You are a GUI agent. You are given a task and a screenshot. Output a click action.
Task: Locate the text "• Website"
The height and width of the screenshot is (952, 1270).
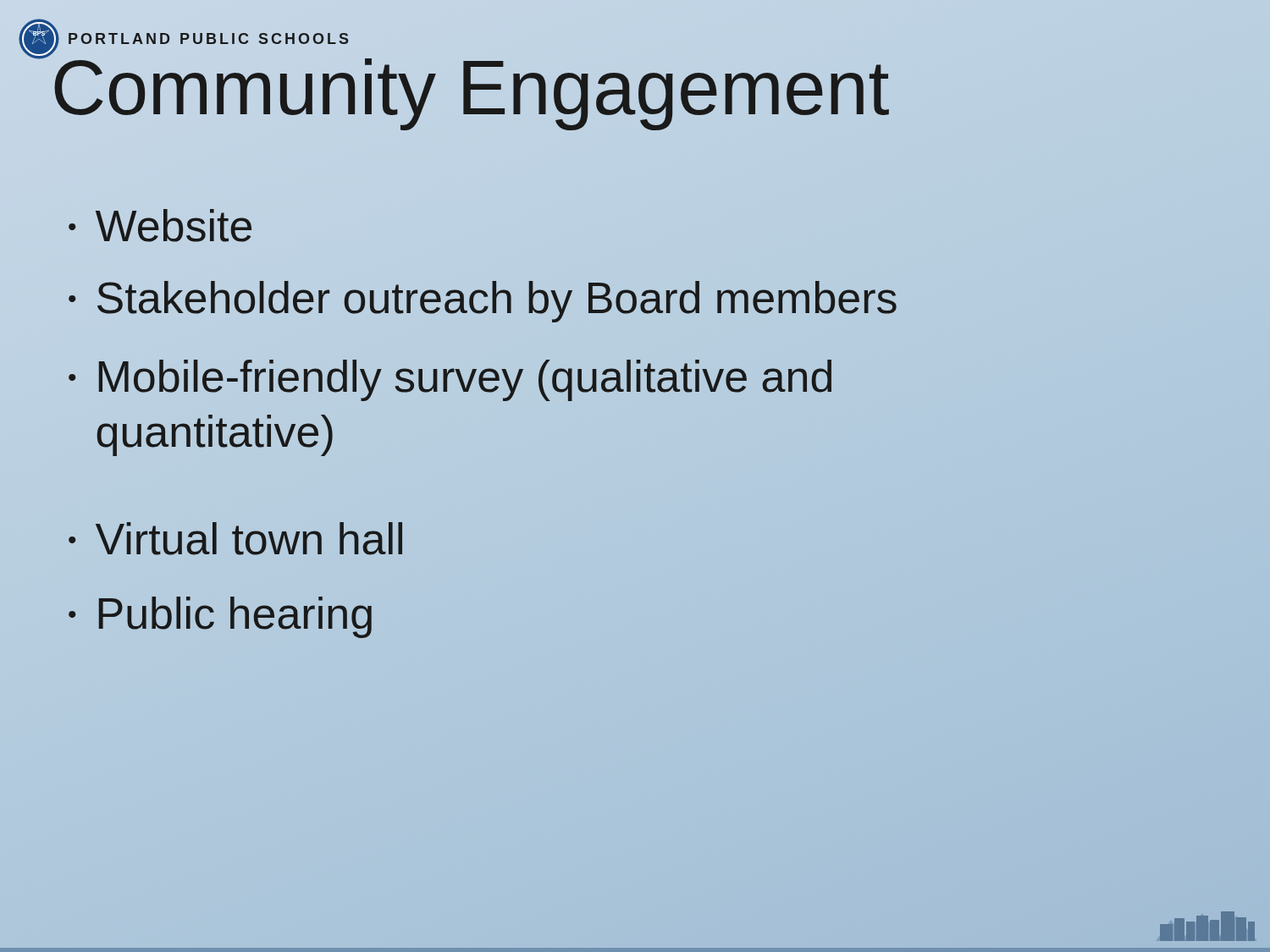[x=161, y=226]
